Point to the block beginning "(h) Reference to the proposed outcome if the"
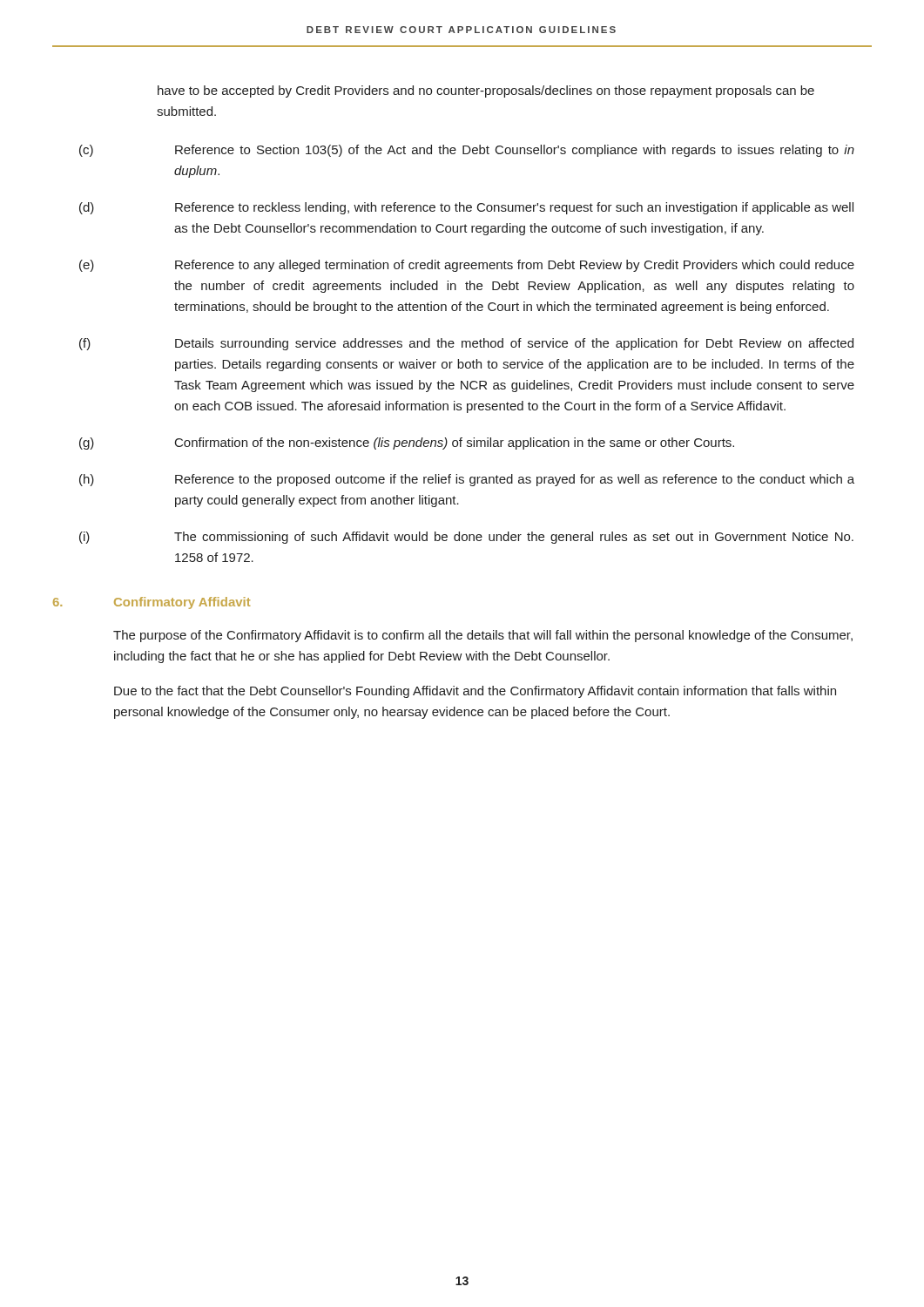 click(x=453, y=490)
